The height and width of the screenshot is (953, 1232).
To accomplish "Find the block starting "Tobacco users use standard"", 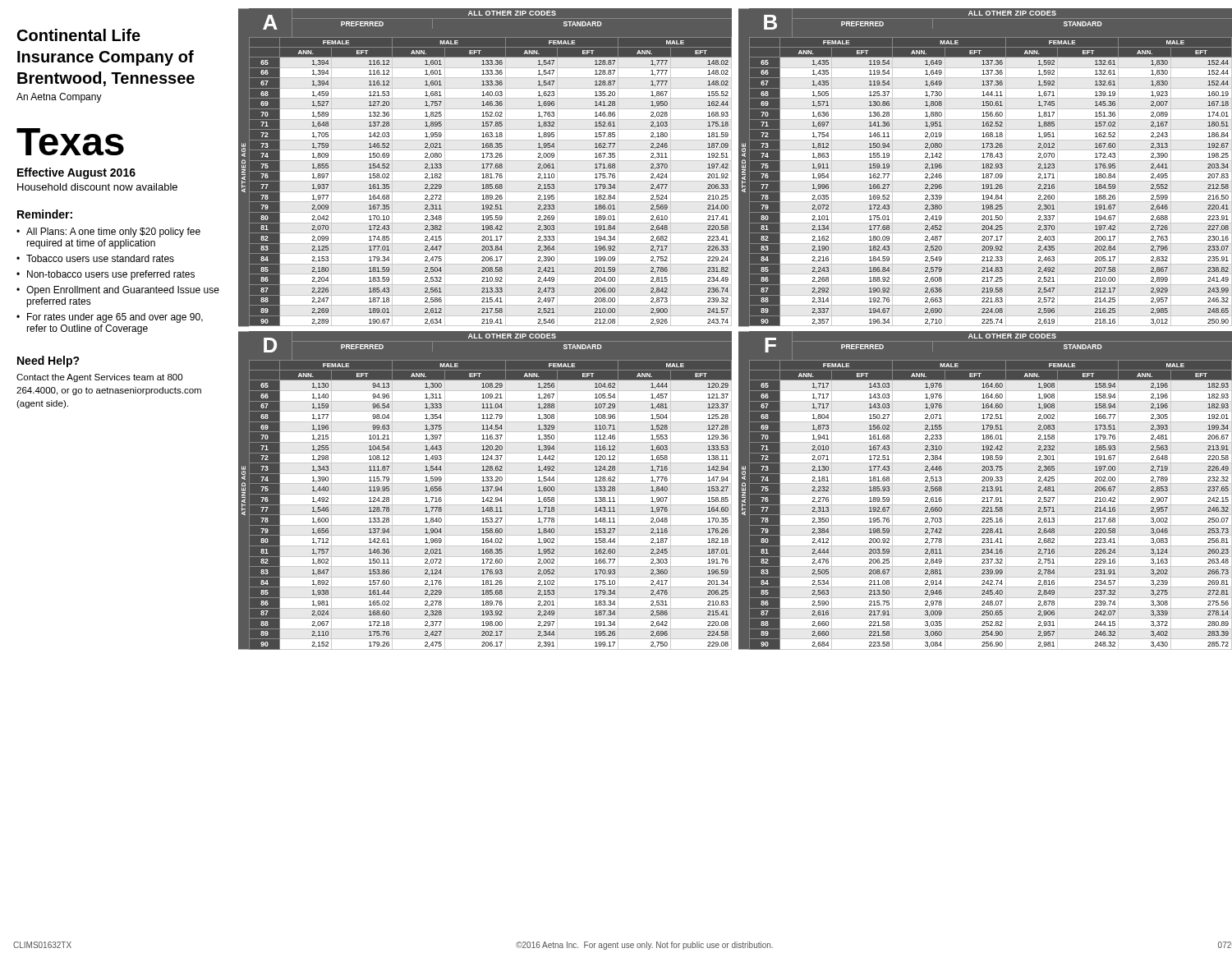I will (100, 258).
